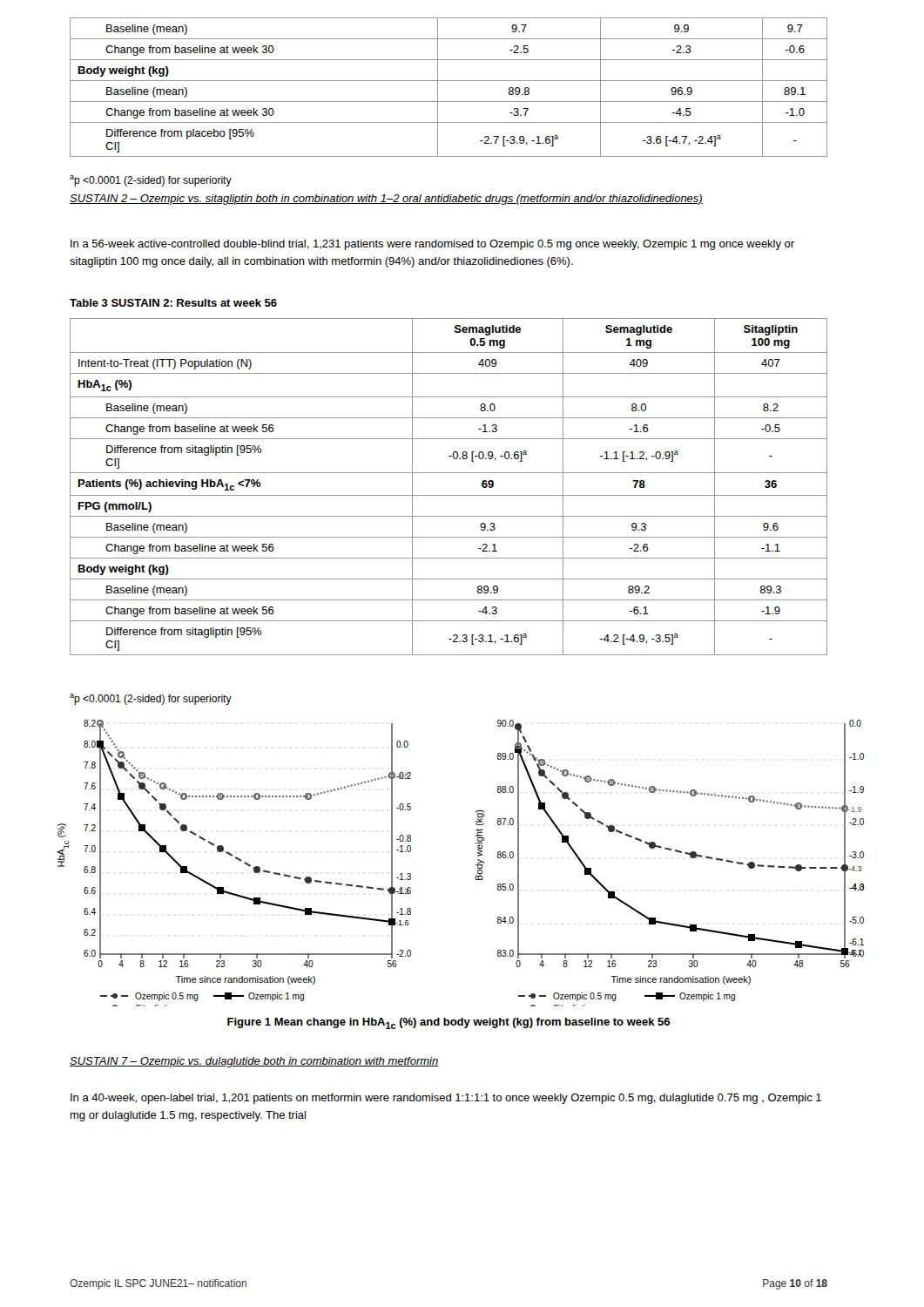Screen dimensions: 1307x924
Task: Click on the section header that says "SUSTAIN 7 – Ozempic vs. dulaglutide both in"
Action: pyautogui.click(x=254, y=1061)
